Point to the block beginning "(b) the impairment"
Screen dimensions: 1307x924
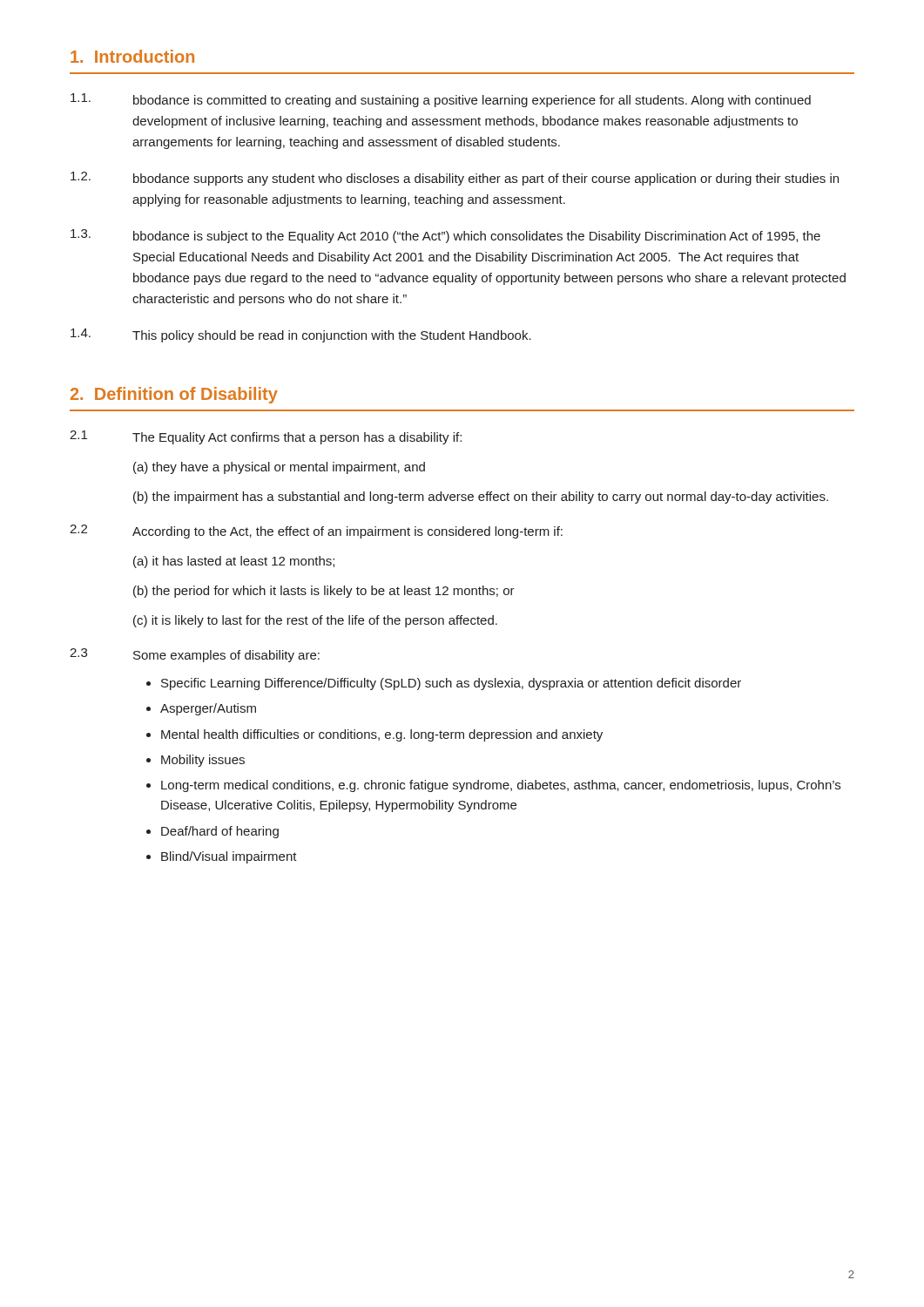[481, 496]
